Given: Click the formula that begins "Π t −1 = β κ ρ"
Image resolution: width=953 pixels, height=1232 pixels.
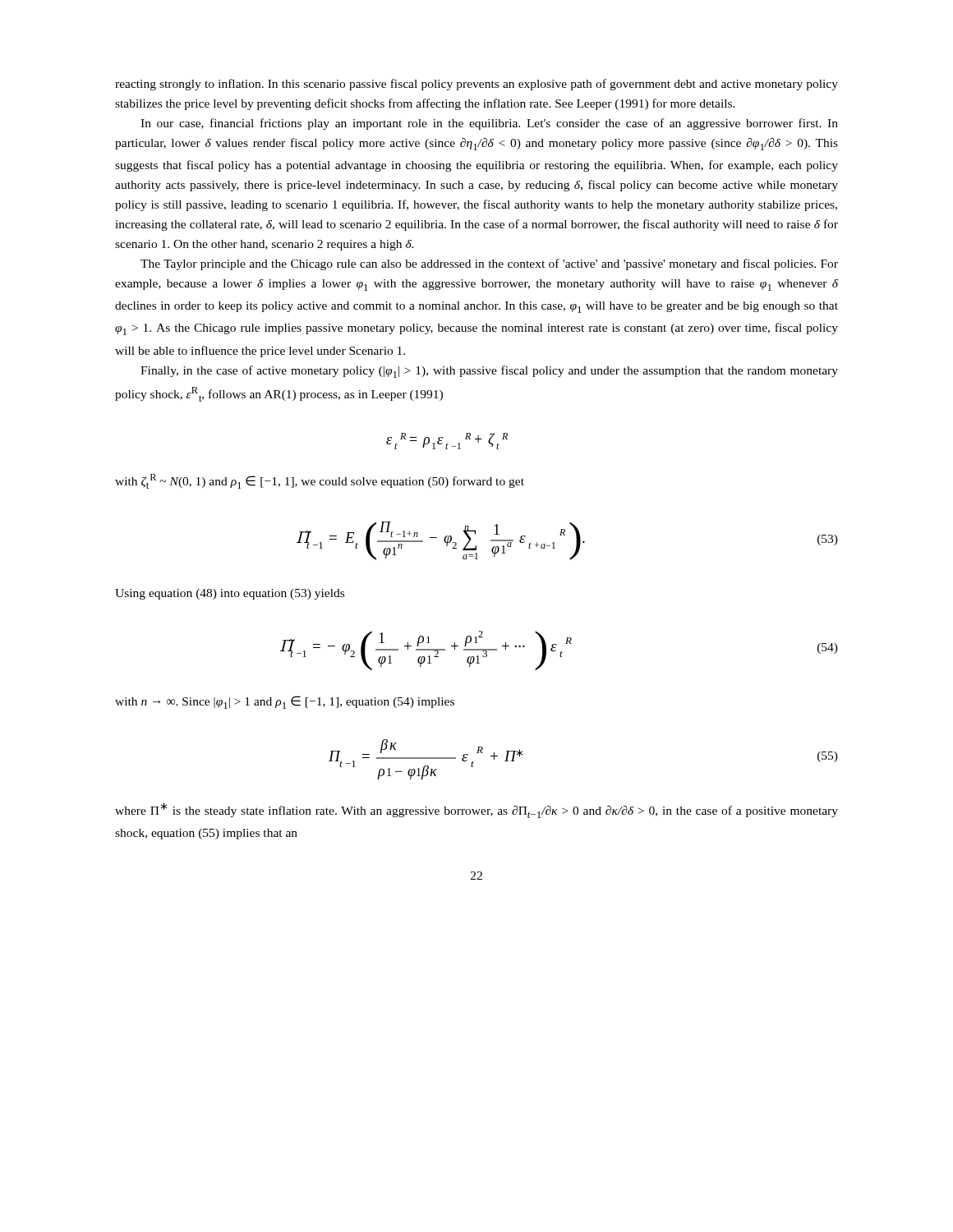Looking at the screenshot, I should click(416, 759).
